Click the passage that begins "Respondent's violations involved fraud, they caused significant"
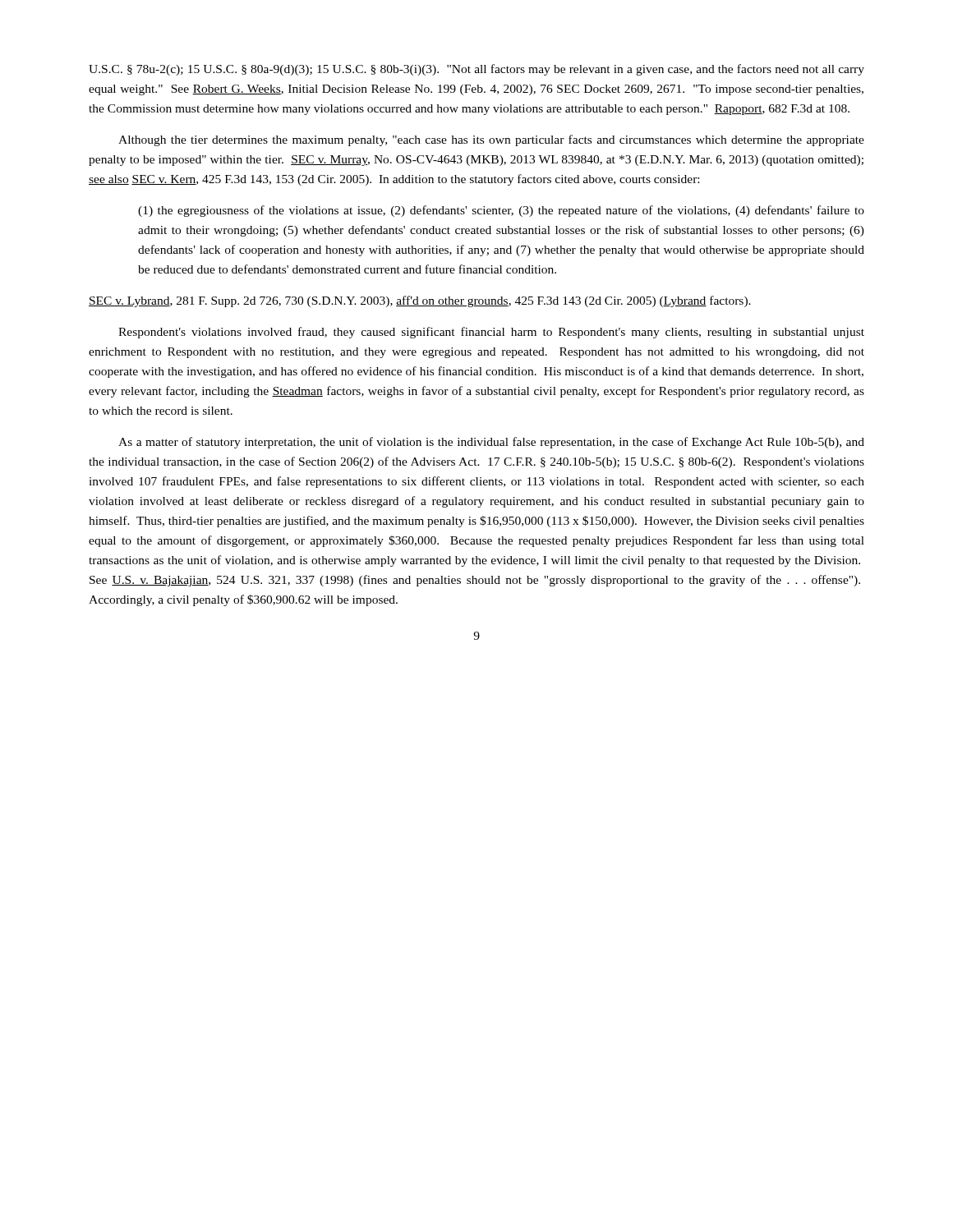The width and height of the screenshot is (953, 1232). [x=476, y=371]
